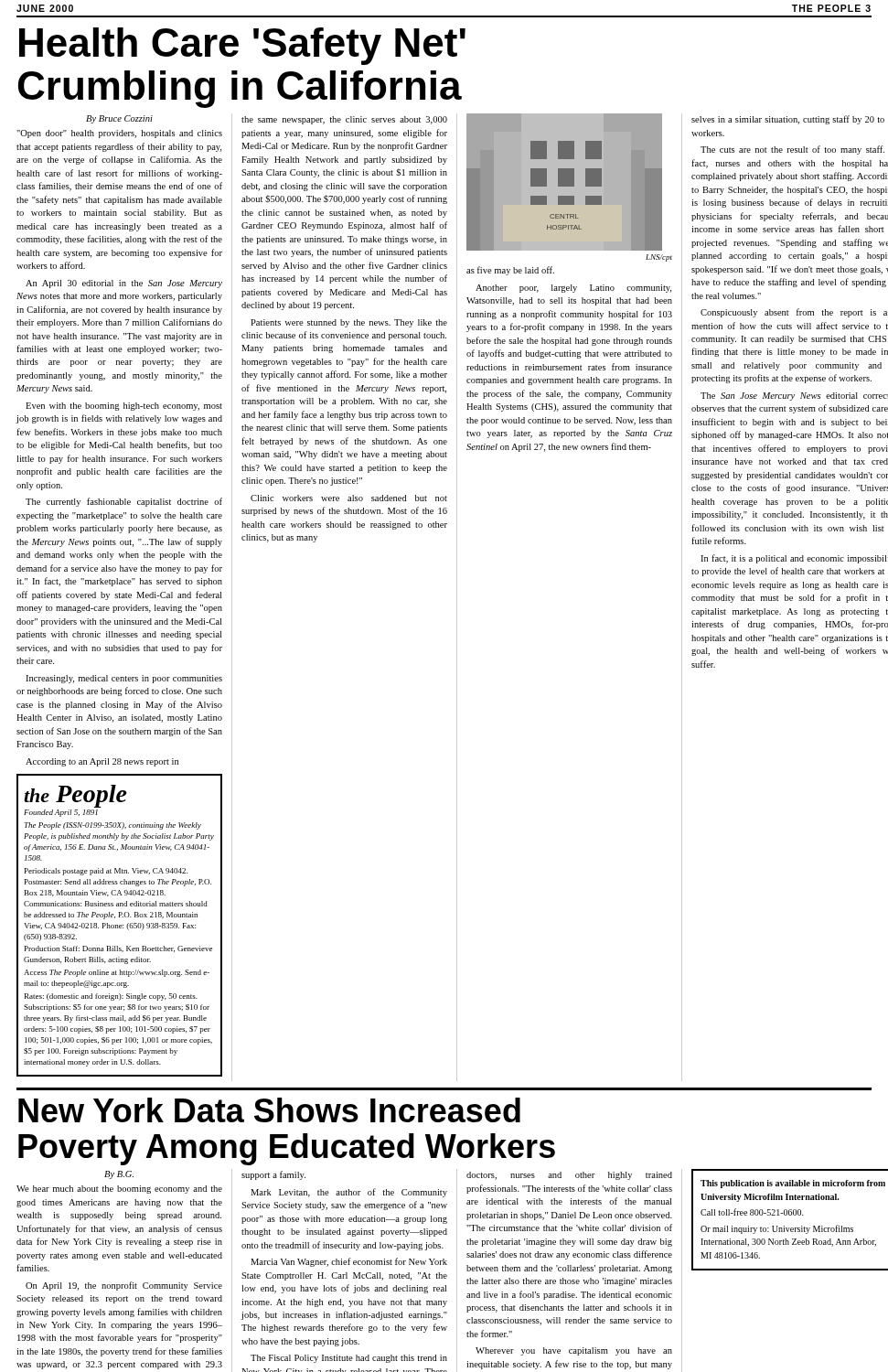Find the text block starting "the same newspaper,"
Image resolution: width=888 pixels, height=1372 pixels.
pos(344,329)
